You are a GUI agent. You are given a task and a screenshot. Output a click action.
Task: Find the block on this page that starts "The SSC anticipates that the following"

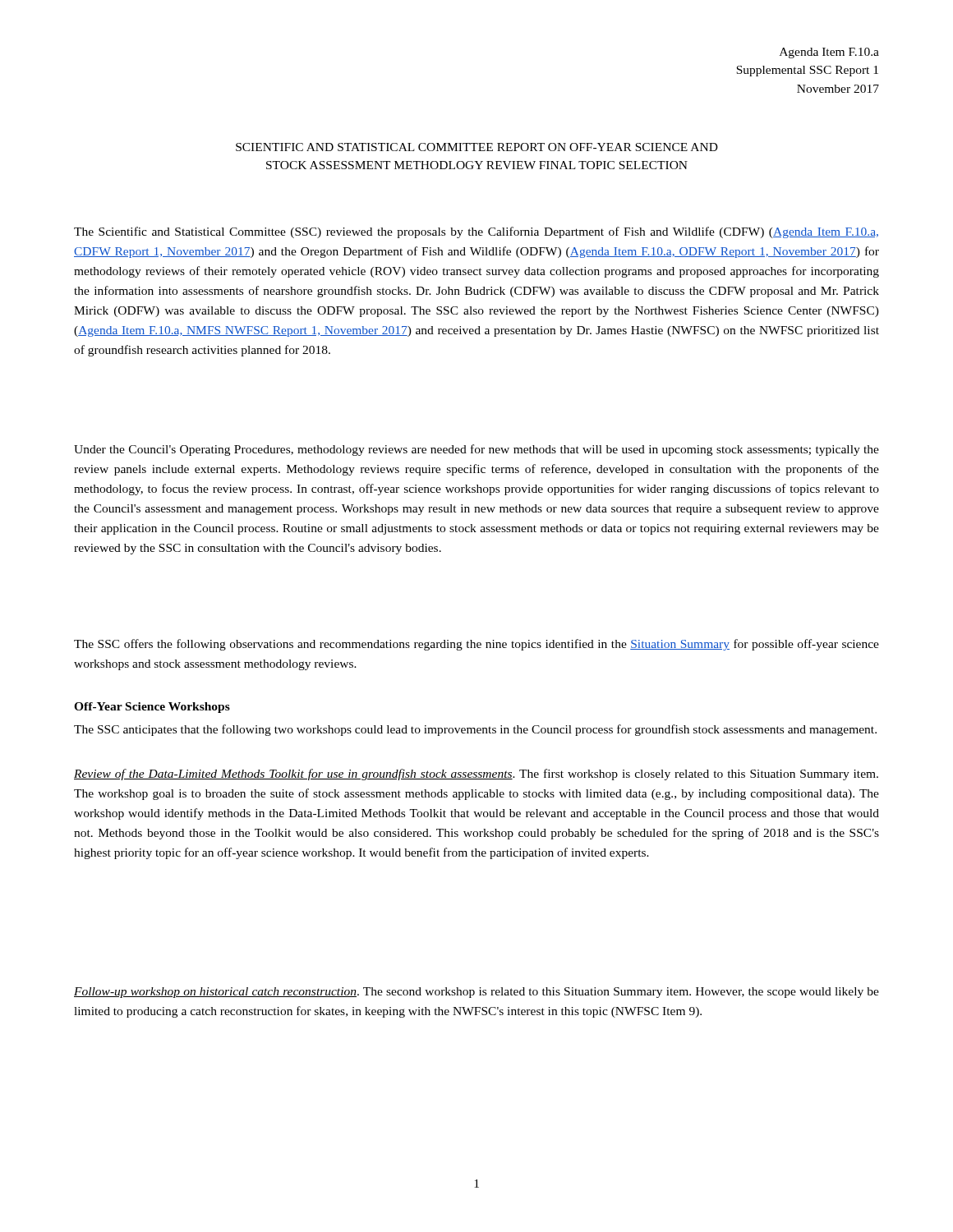[476, 729]
